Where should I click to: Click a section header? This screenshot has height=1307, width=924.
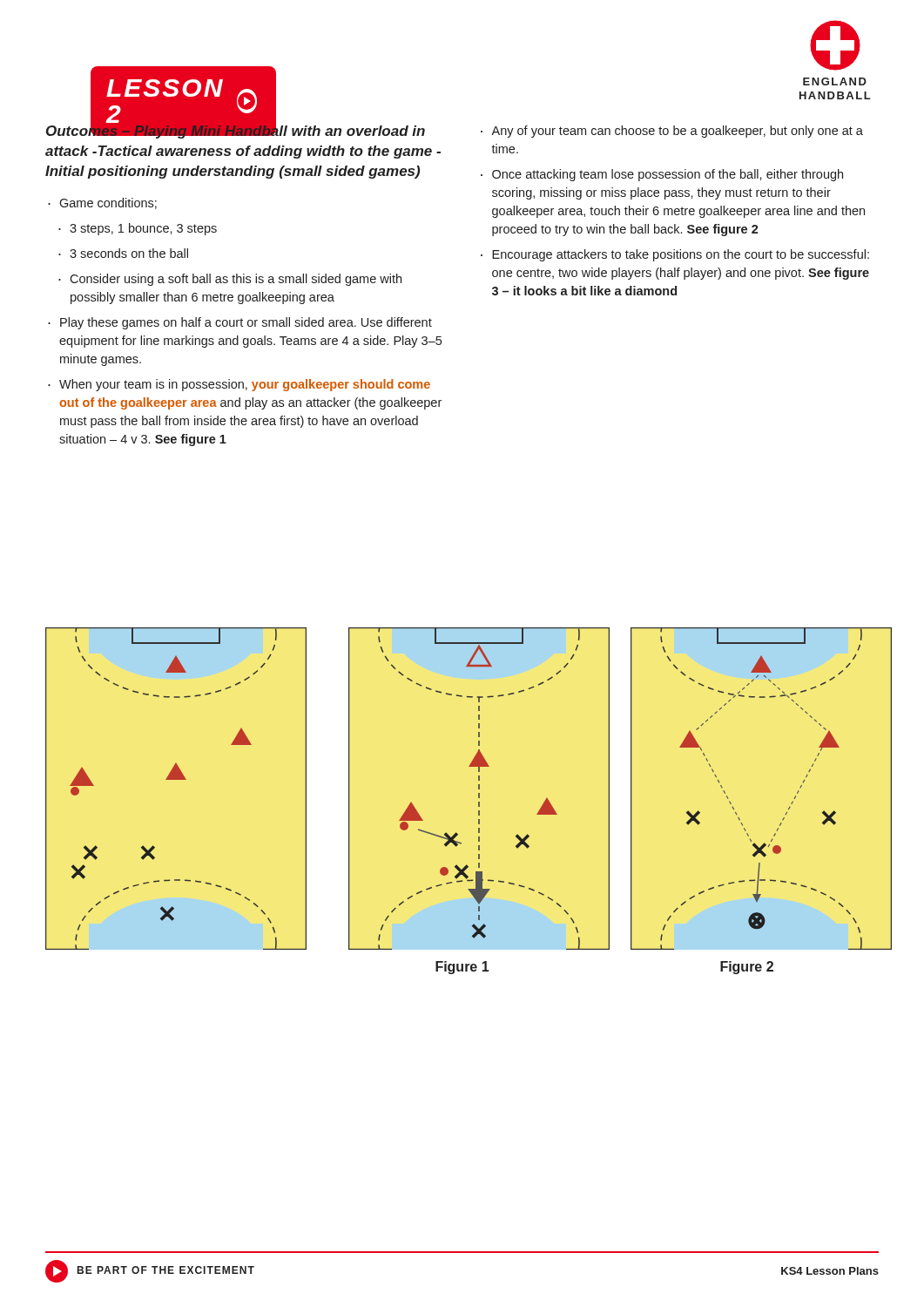[246, 152]
